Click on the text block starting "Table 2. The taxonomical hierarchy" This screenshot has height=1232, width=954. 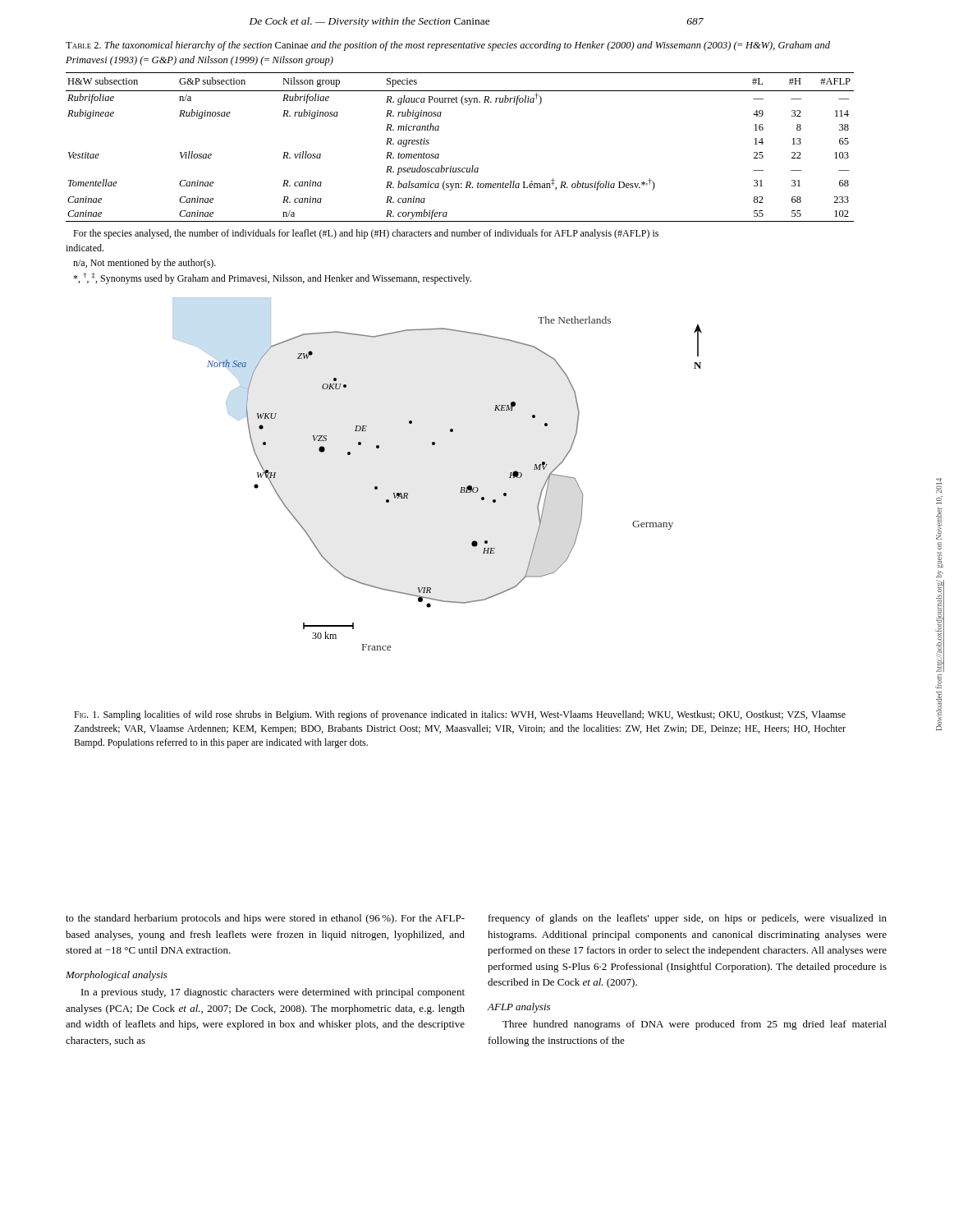coord(448,53)
